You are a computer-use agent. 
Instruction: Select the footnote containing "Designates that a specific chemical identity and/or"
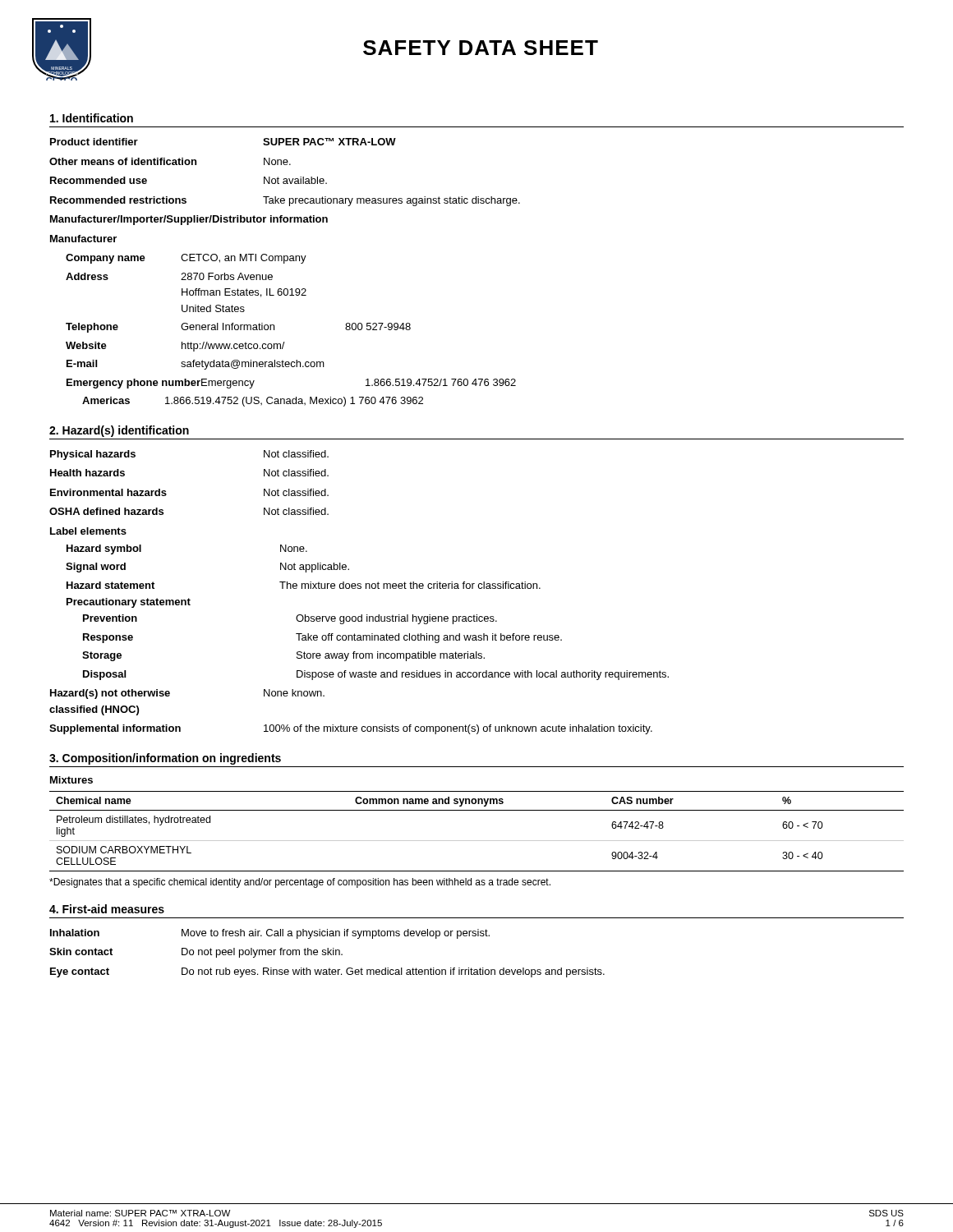click(x=300, y=882)
